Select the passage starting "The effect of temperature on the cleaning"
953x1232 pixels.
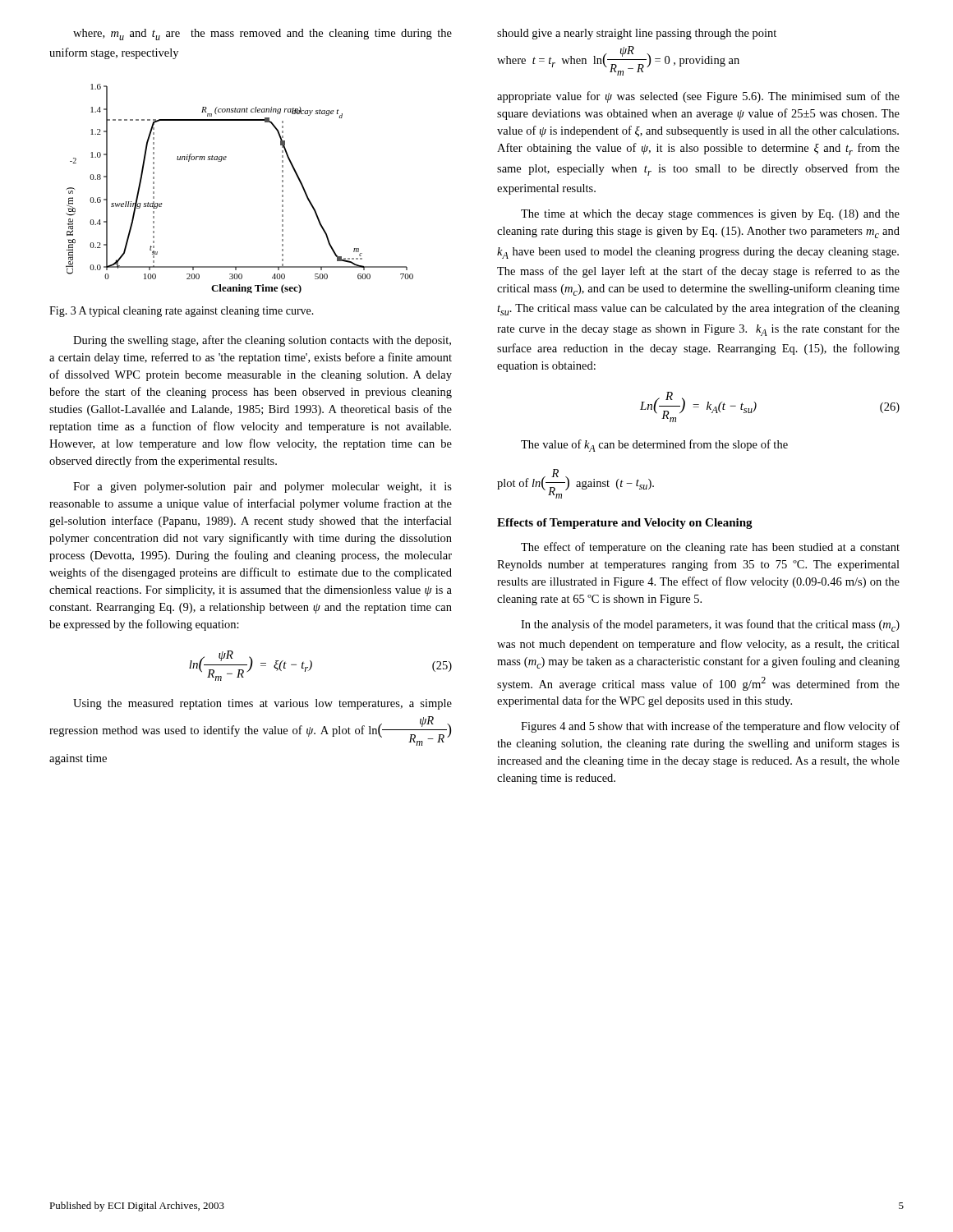click(698, 573)
